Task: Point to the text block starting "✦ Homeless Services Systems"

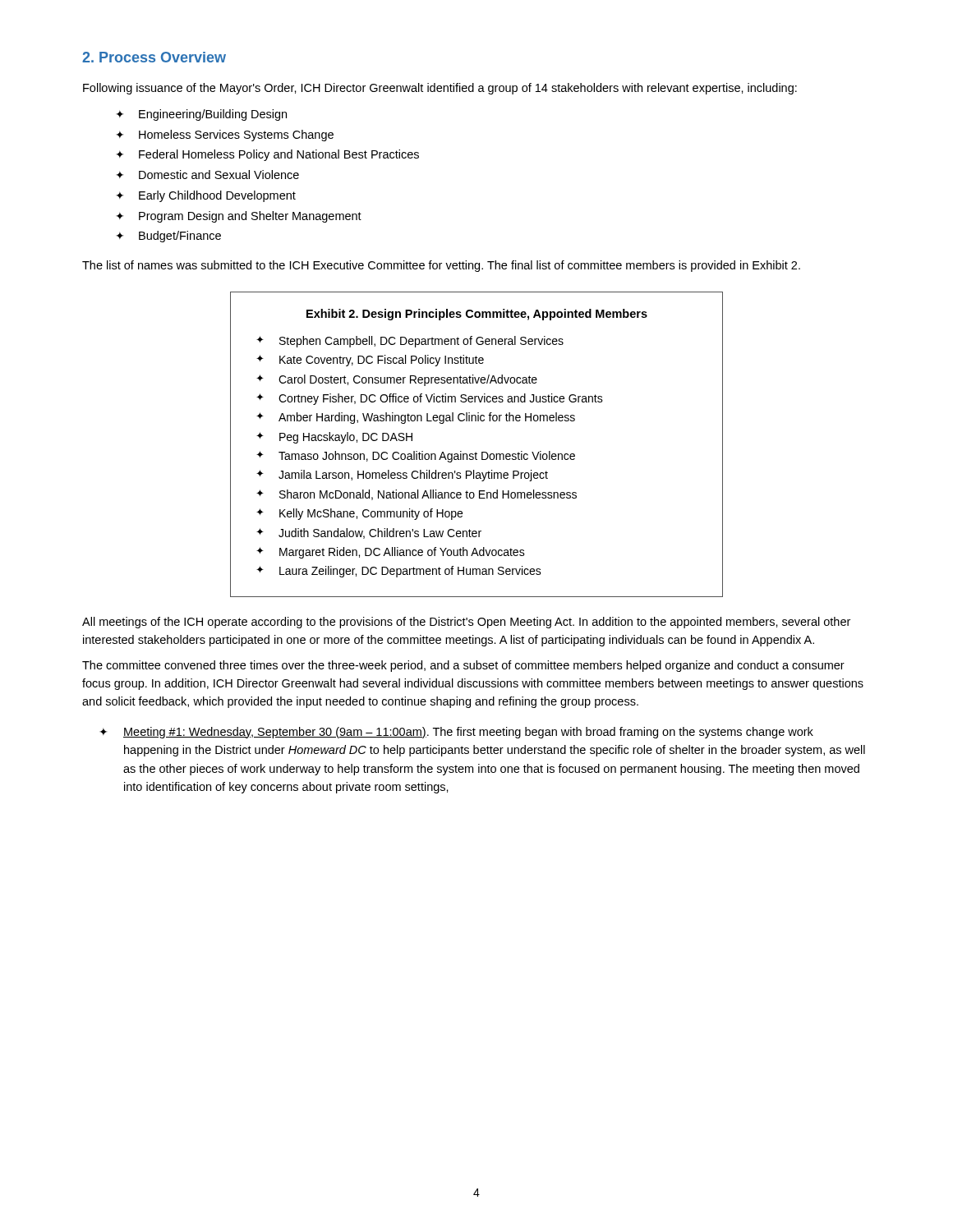Action: [225, 135]
